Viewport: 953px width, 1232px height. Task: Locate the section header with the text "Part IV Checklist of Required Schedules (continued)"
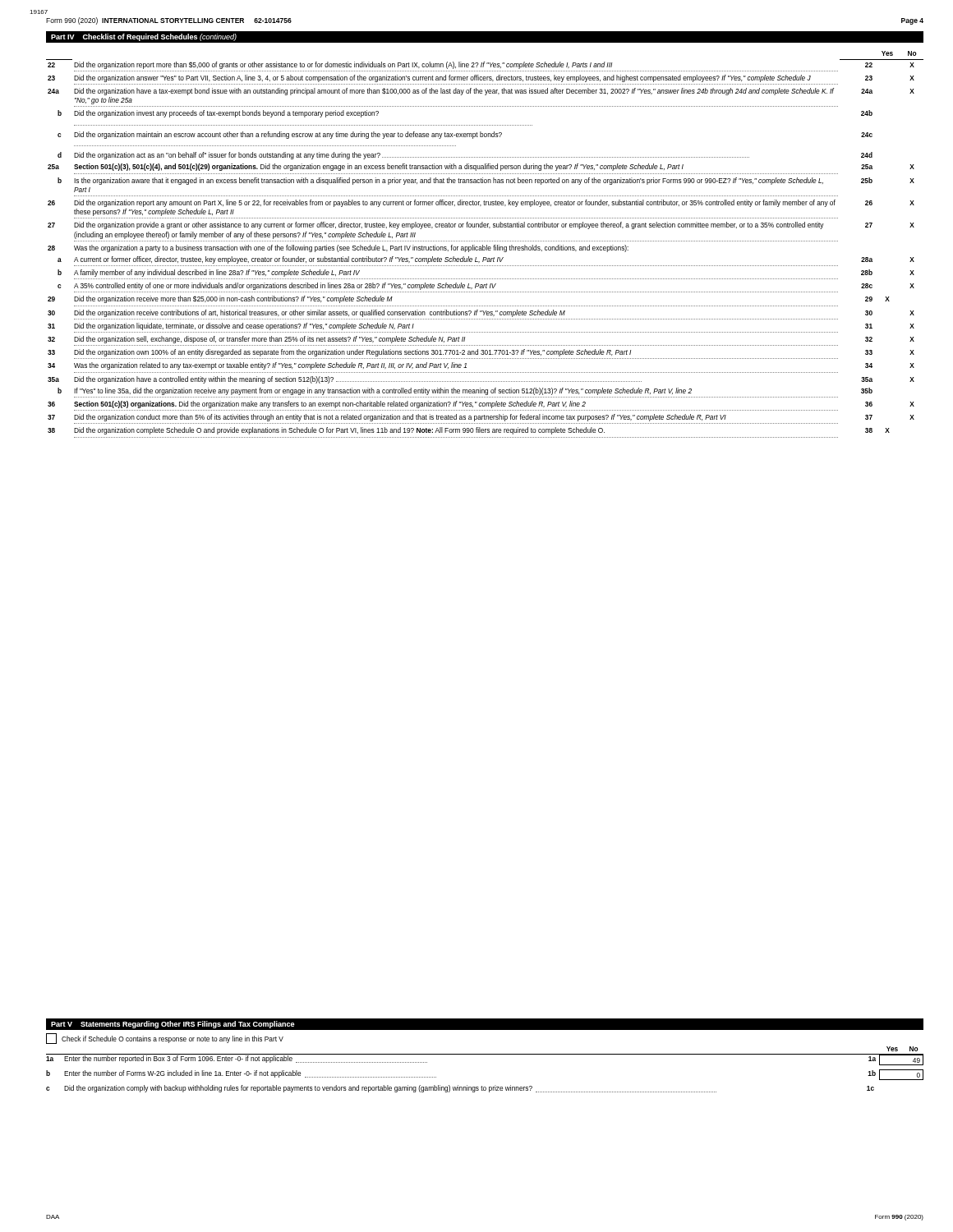tap(144, 37)
